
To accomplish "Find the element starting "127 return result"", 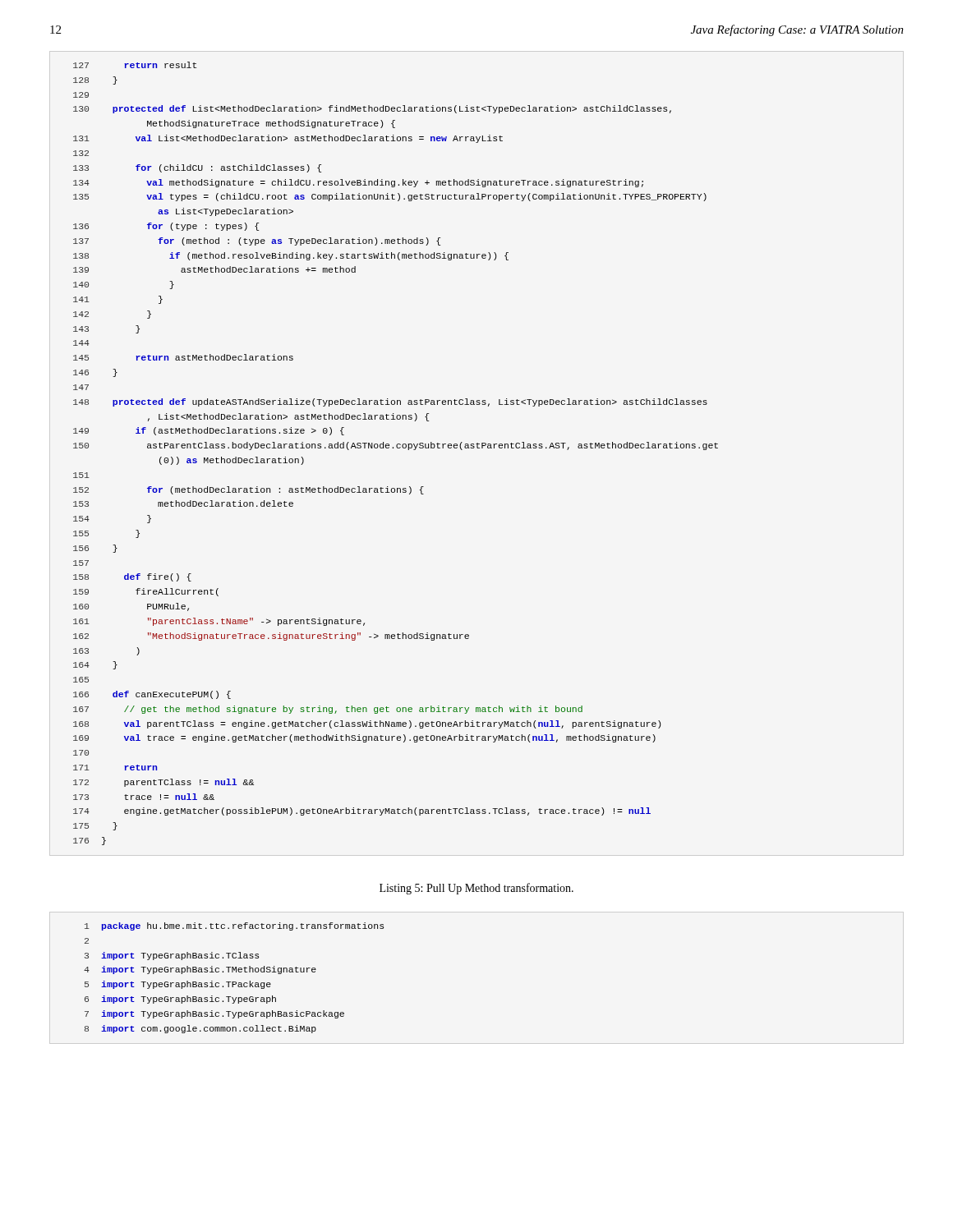I will coord(476,453).
